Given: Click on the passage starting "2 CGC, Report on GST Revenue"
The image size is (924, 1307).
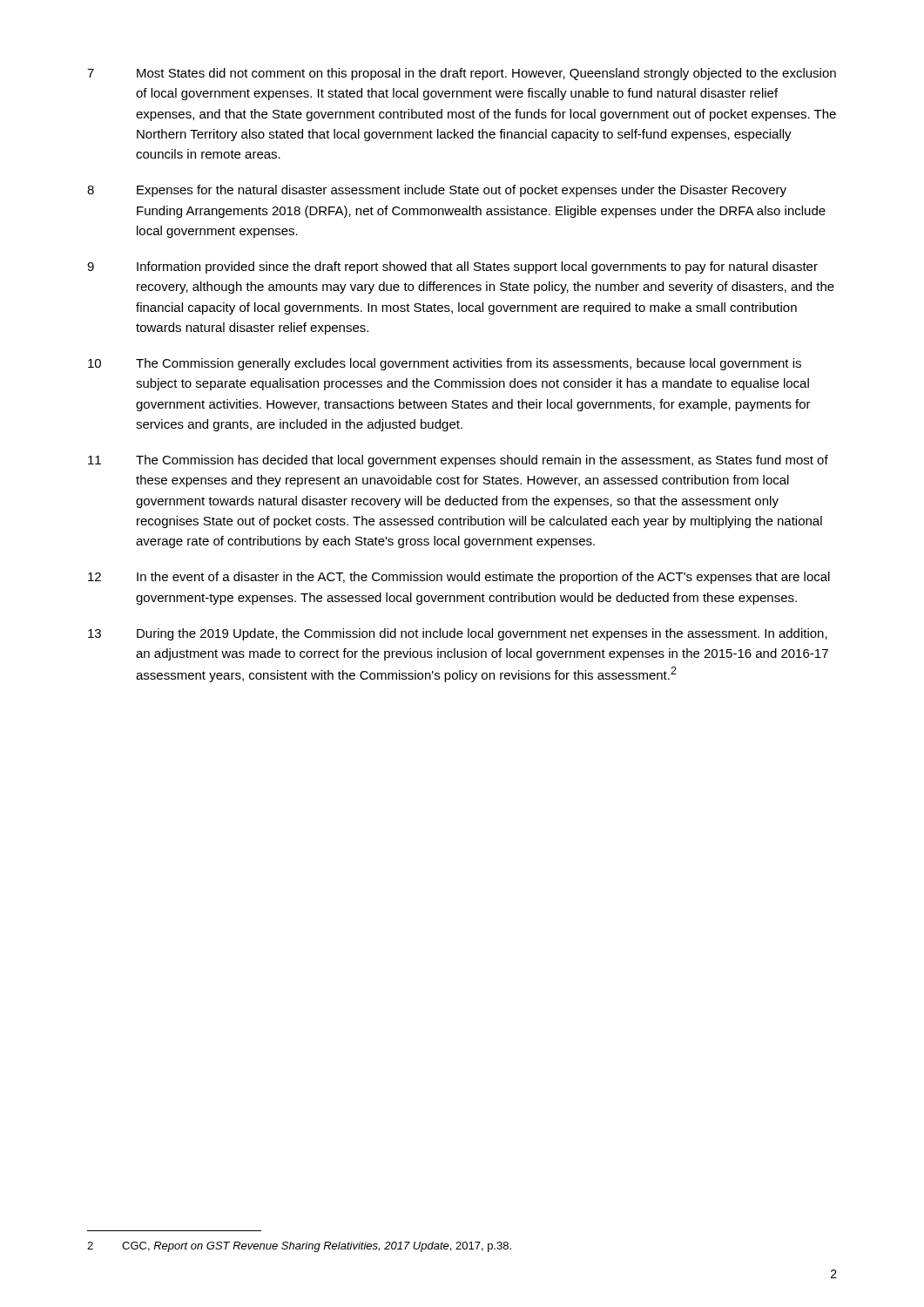Looking at the screenshot, I should [x=462, y=1246].
